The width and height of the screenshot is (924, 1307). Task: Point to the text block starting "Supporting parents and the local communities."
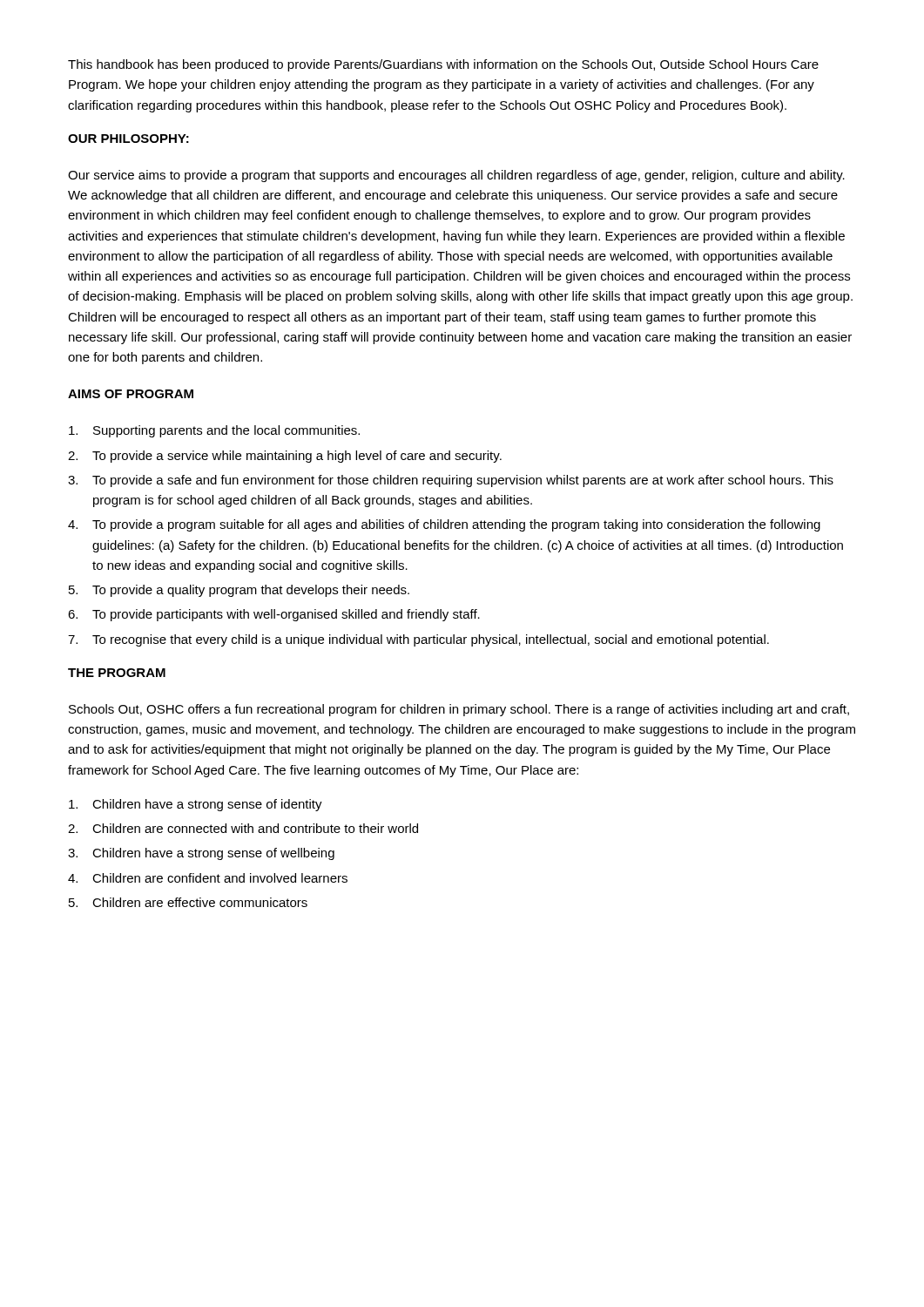click(x=214, y=431)
